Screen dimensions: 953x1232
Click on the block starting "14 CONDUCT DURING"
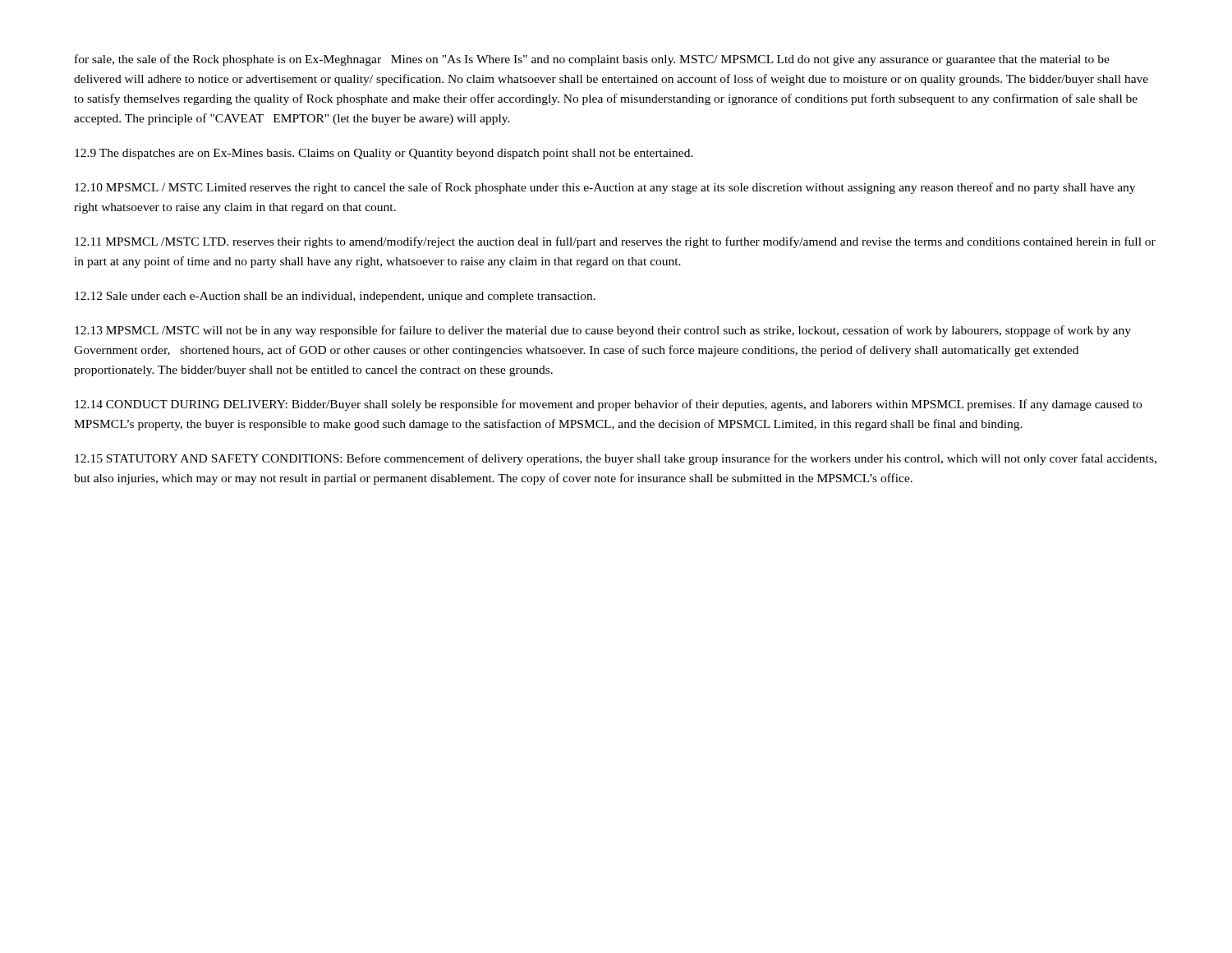(x=608, y=414)
